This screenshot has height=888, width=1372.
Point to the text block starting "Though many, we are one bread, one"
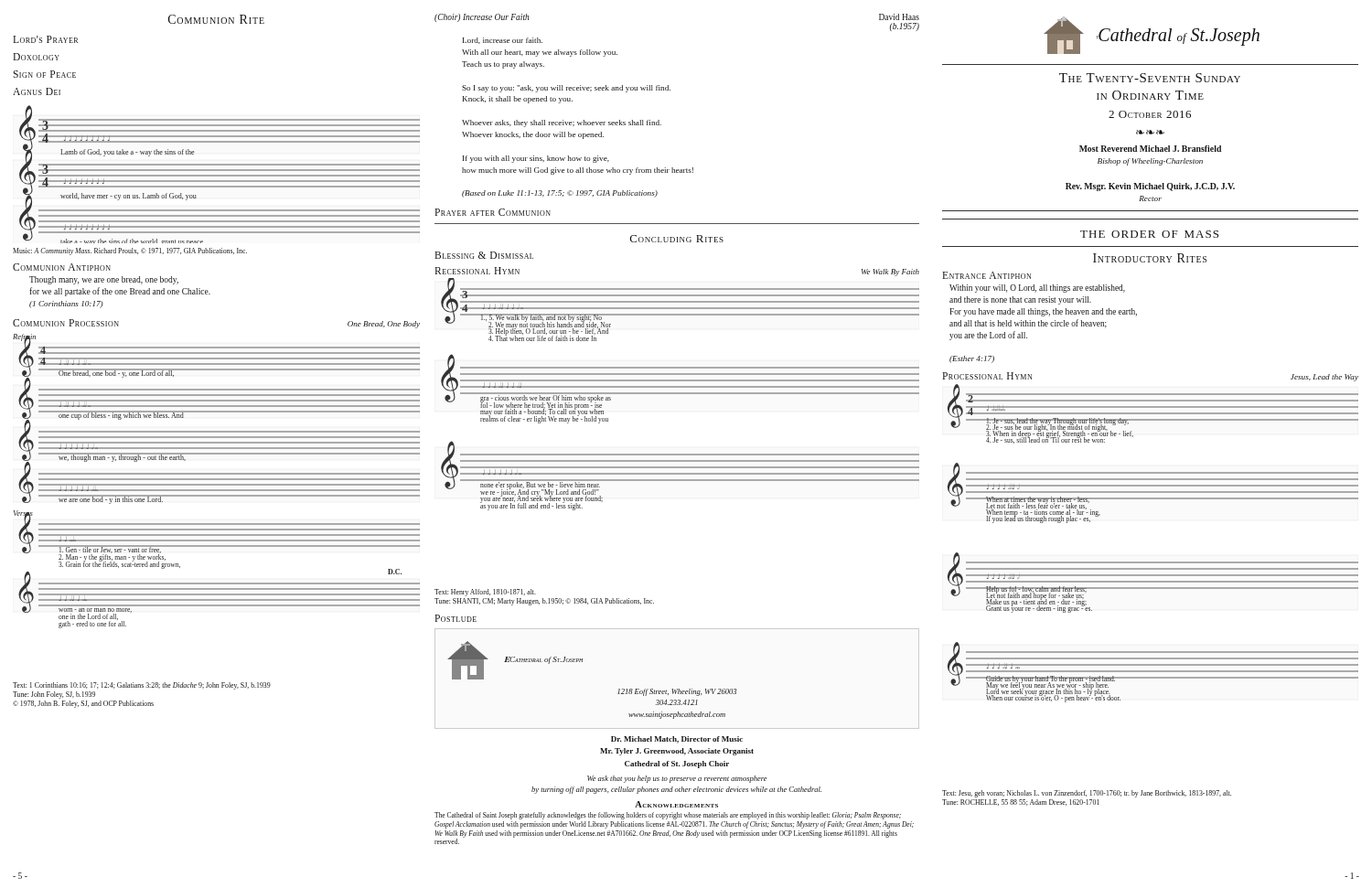coord(104,280)
